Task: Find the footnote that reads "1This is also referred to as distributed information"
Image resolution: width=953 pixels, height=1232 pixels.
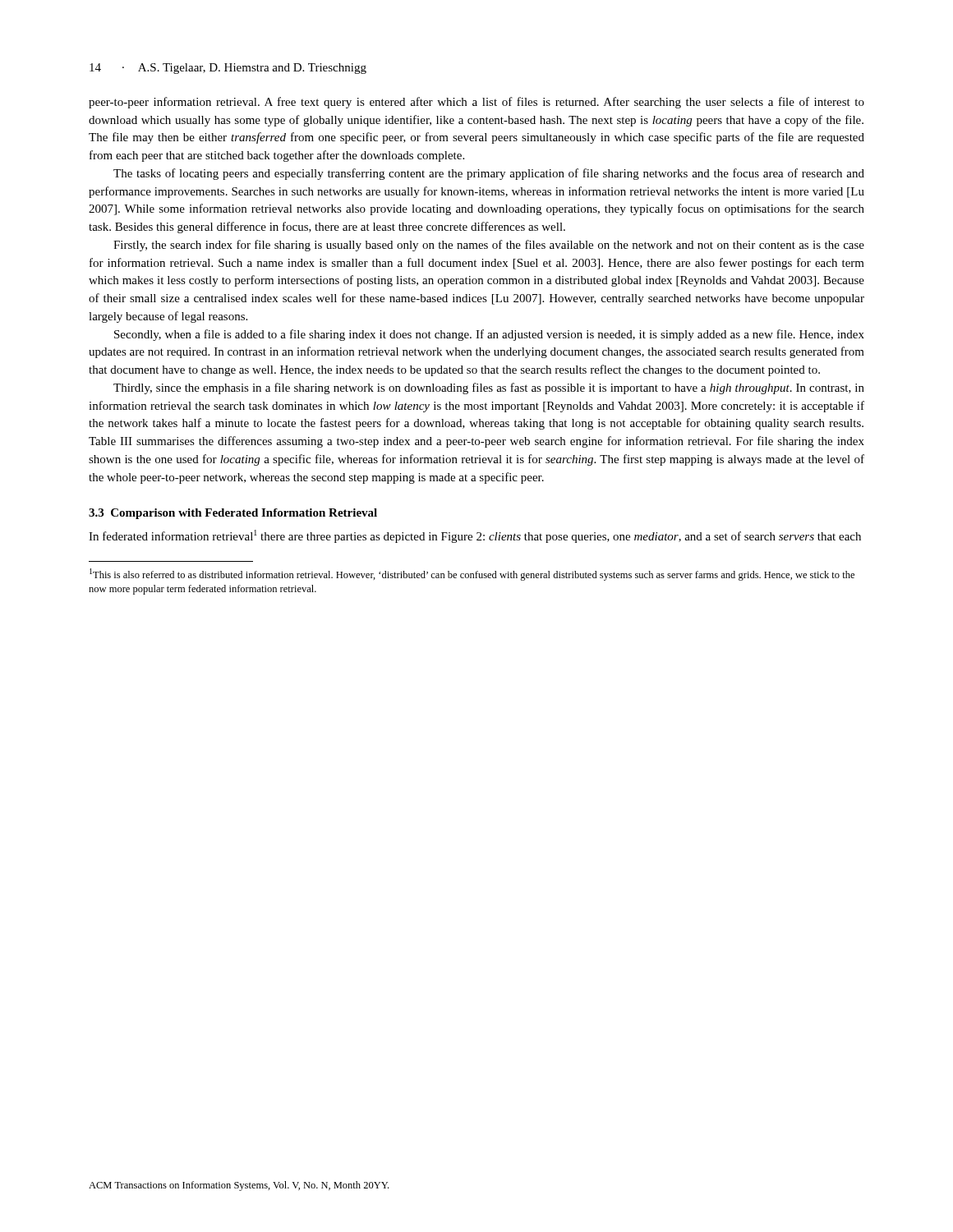Action: 472,581
